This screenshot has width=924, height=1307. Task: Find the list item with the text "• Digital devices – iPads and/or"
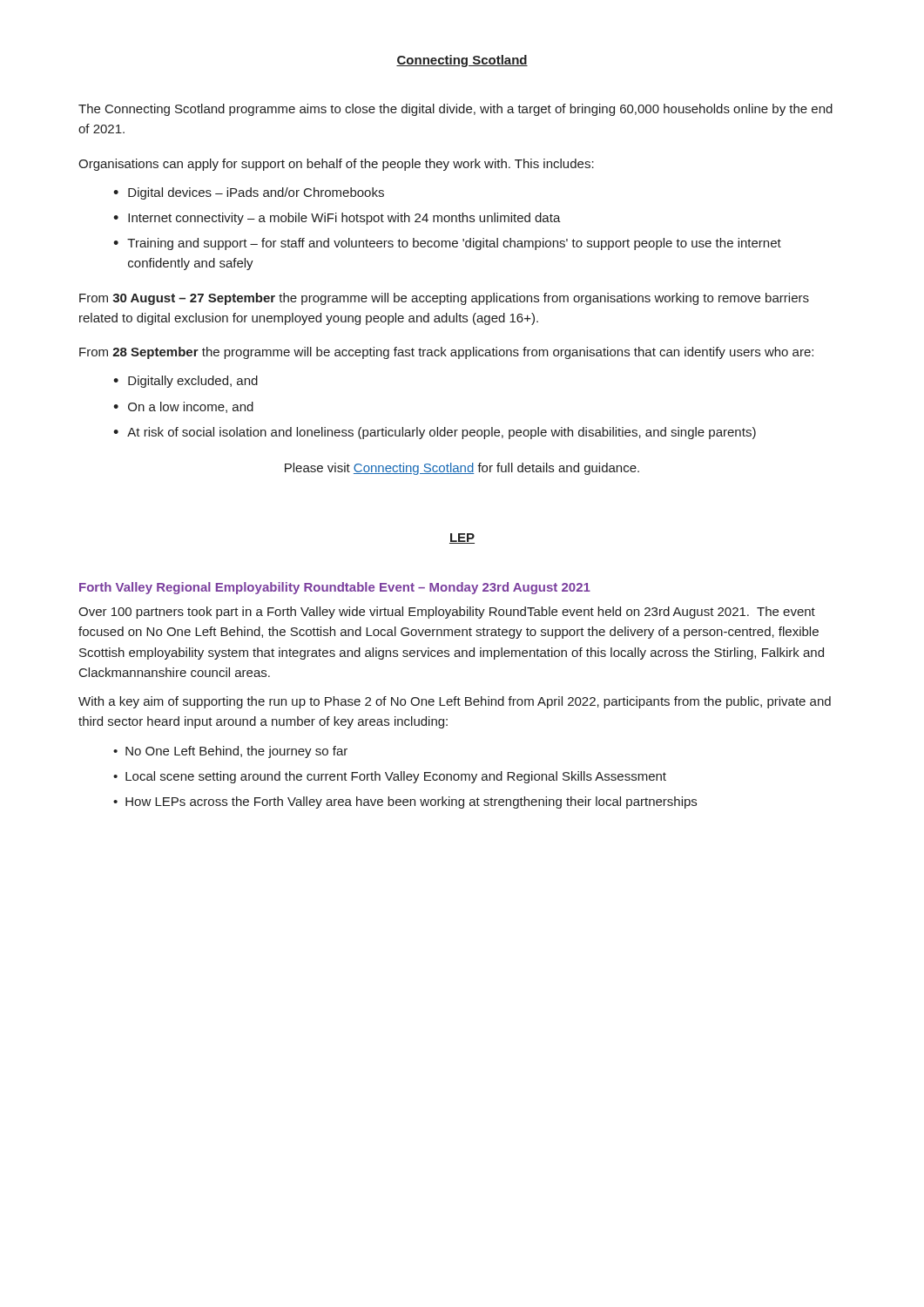[x=249, y=193]
